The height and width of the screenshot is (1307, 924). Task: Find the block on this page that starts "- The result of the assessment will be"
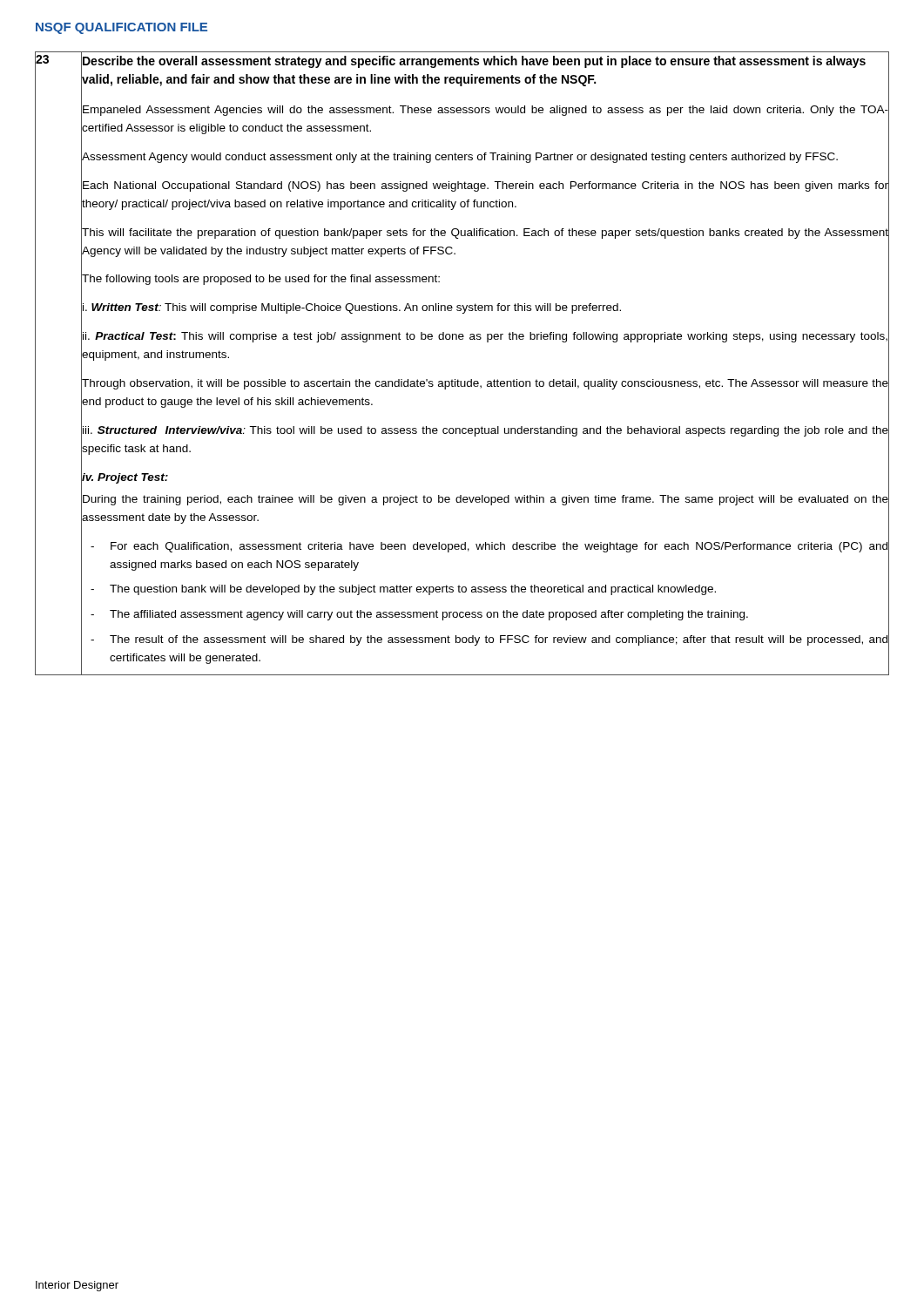489,649
